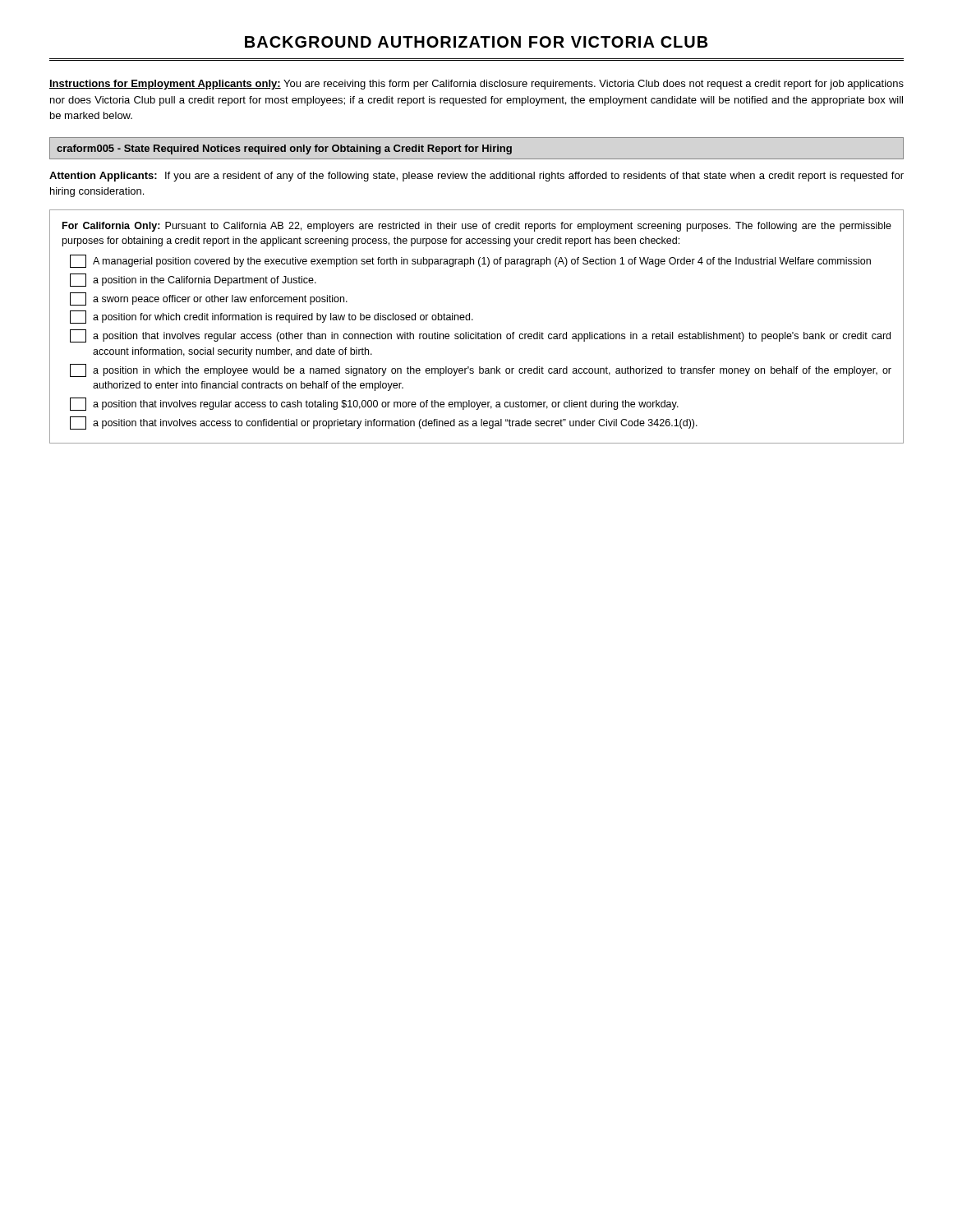Screen dimensions: 1232x953
Task: Click the passage that begins "A managerial position covered"
Action: 481,261
